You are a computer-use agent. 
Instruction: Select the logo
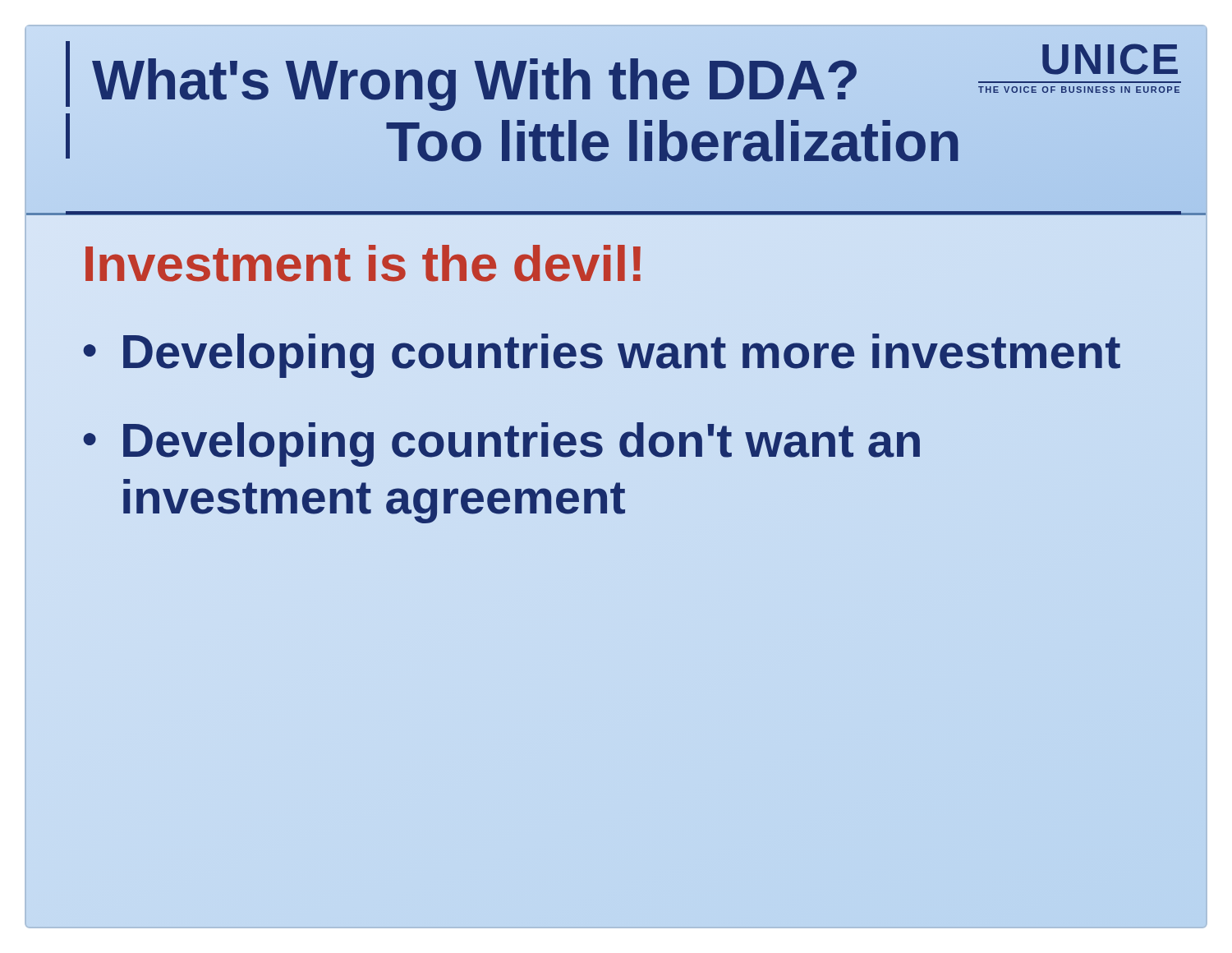click(x=1080, y=66)
